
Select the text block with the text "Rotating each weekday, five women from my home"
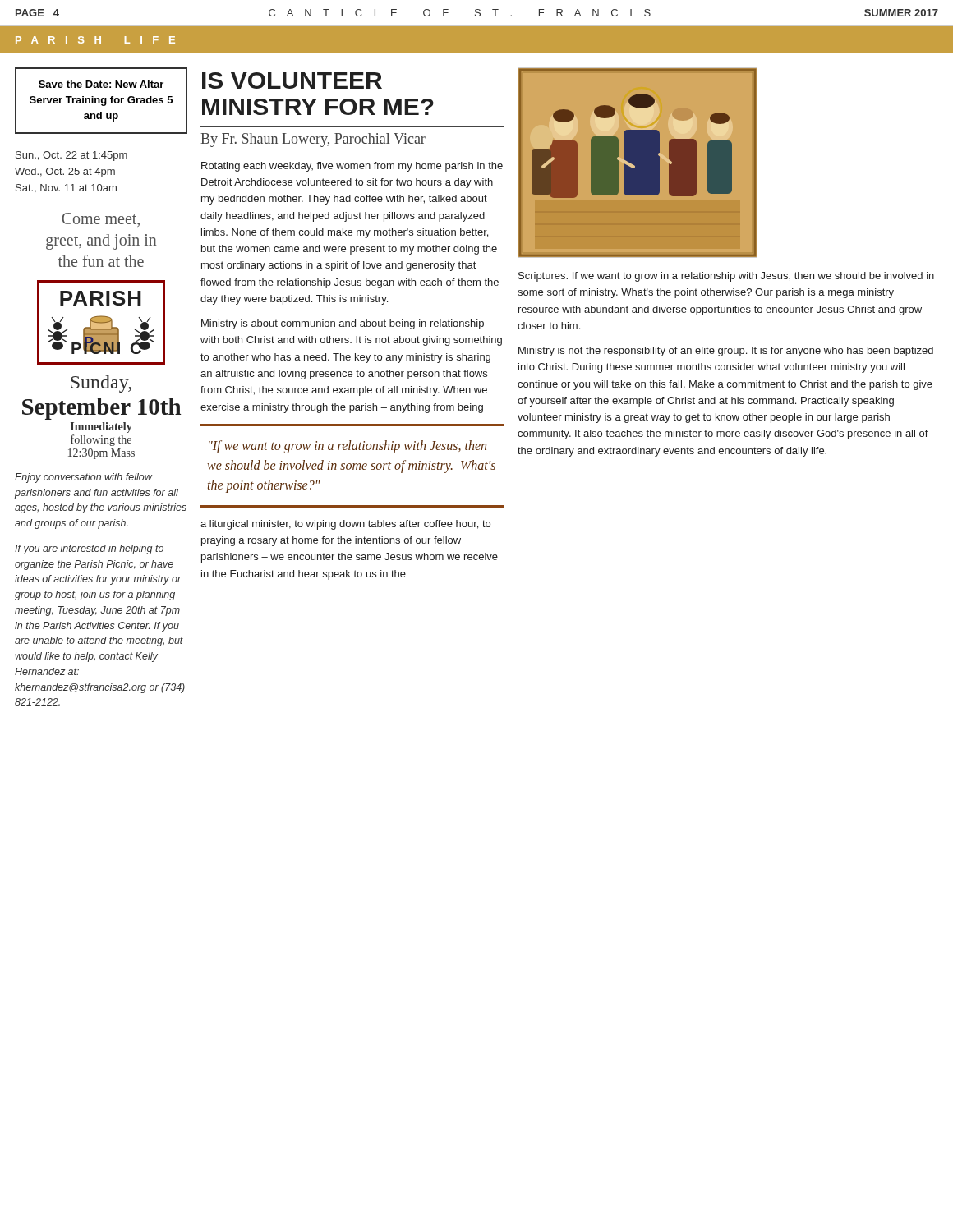352,232
